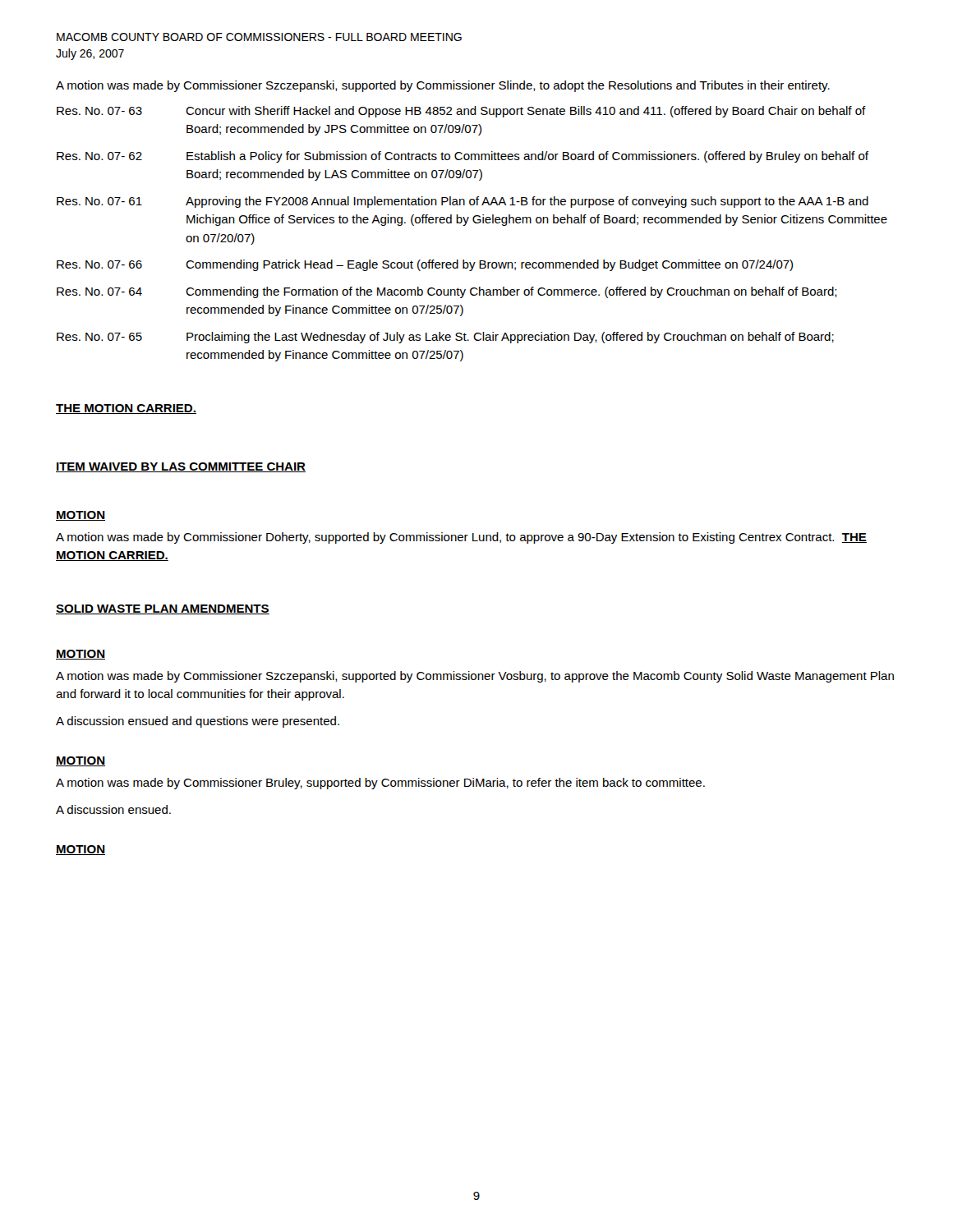Find the section header with the text "SOLID WASTE PLAN AMENDMENTS"

pos(162,608)
